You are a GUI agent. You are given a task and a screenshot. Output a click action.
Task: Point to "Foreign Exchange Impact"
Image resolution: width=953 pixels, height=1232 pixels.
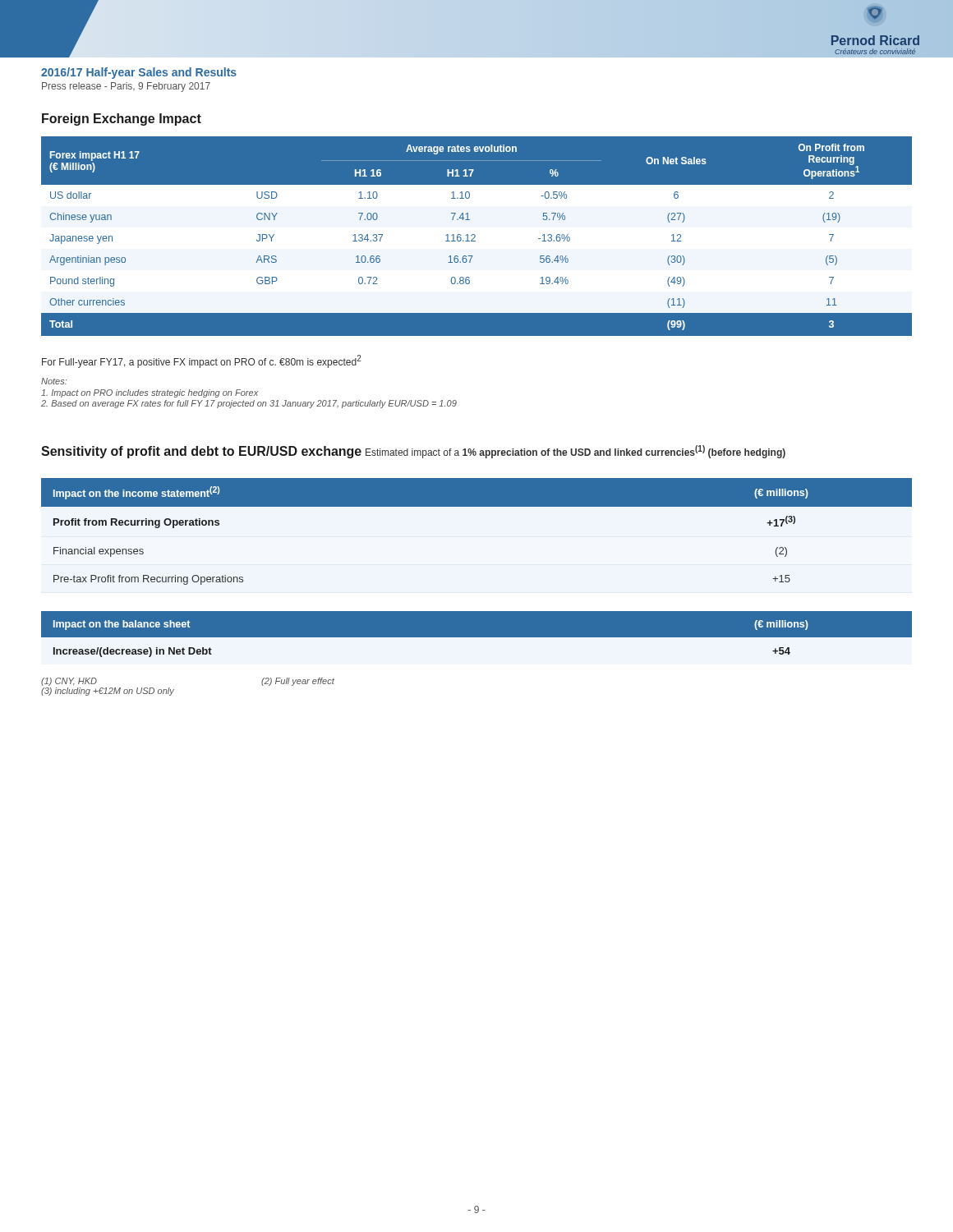[x=121, y=119]
